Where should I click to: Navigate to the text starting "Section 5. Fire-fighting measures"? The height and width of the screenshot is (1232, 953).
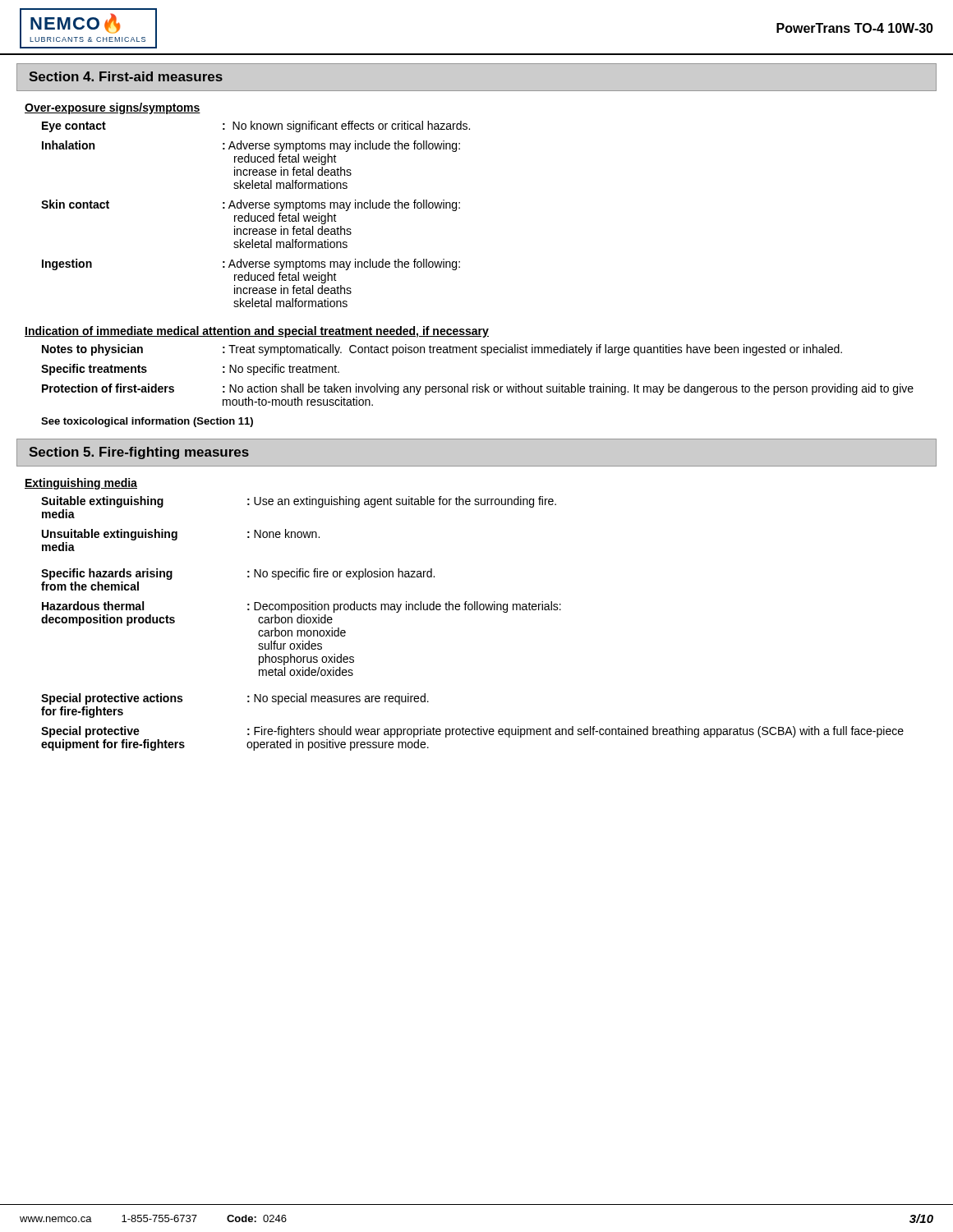(139, 452)
